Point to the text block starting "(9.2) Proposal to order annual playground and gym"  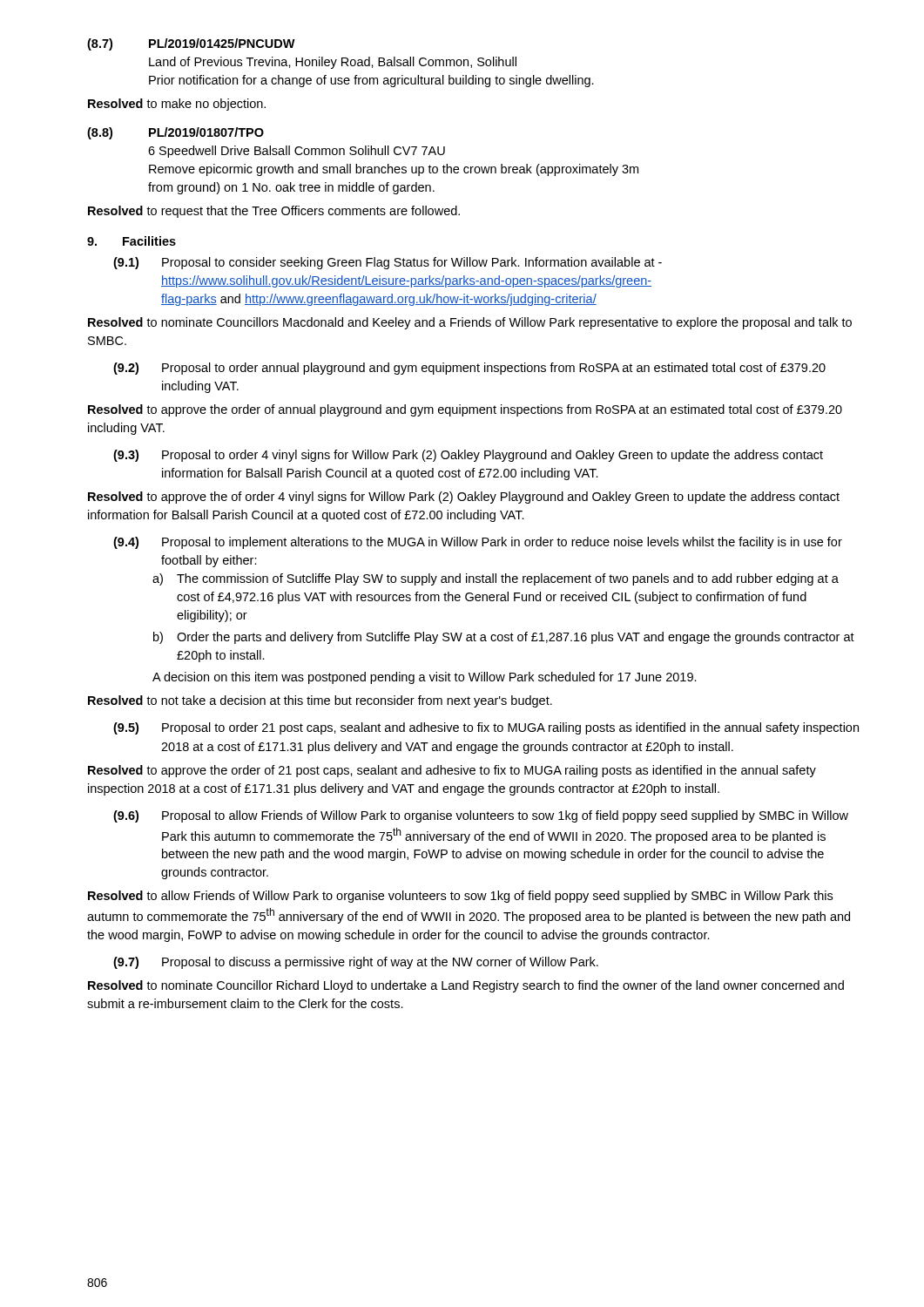(475, 398)
